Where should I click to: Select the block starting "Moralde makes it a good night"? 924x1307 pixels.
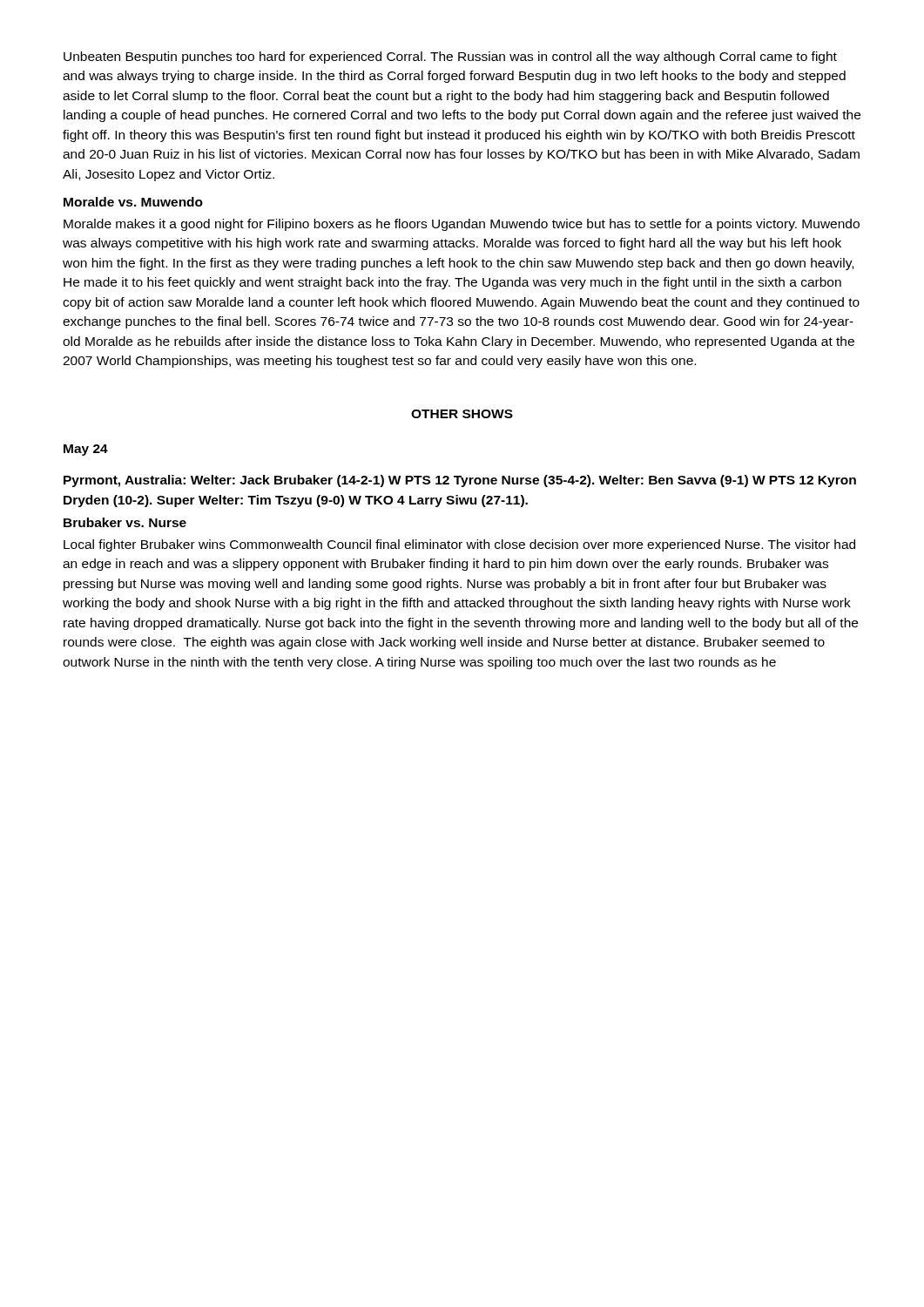461,292
